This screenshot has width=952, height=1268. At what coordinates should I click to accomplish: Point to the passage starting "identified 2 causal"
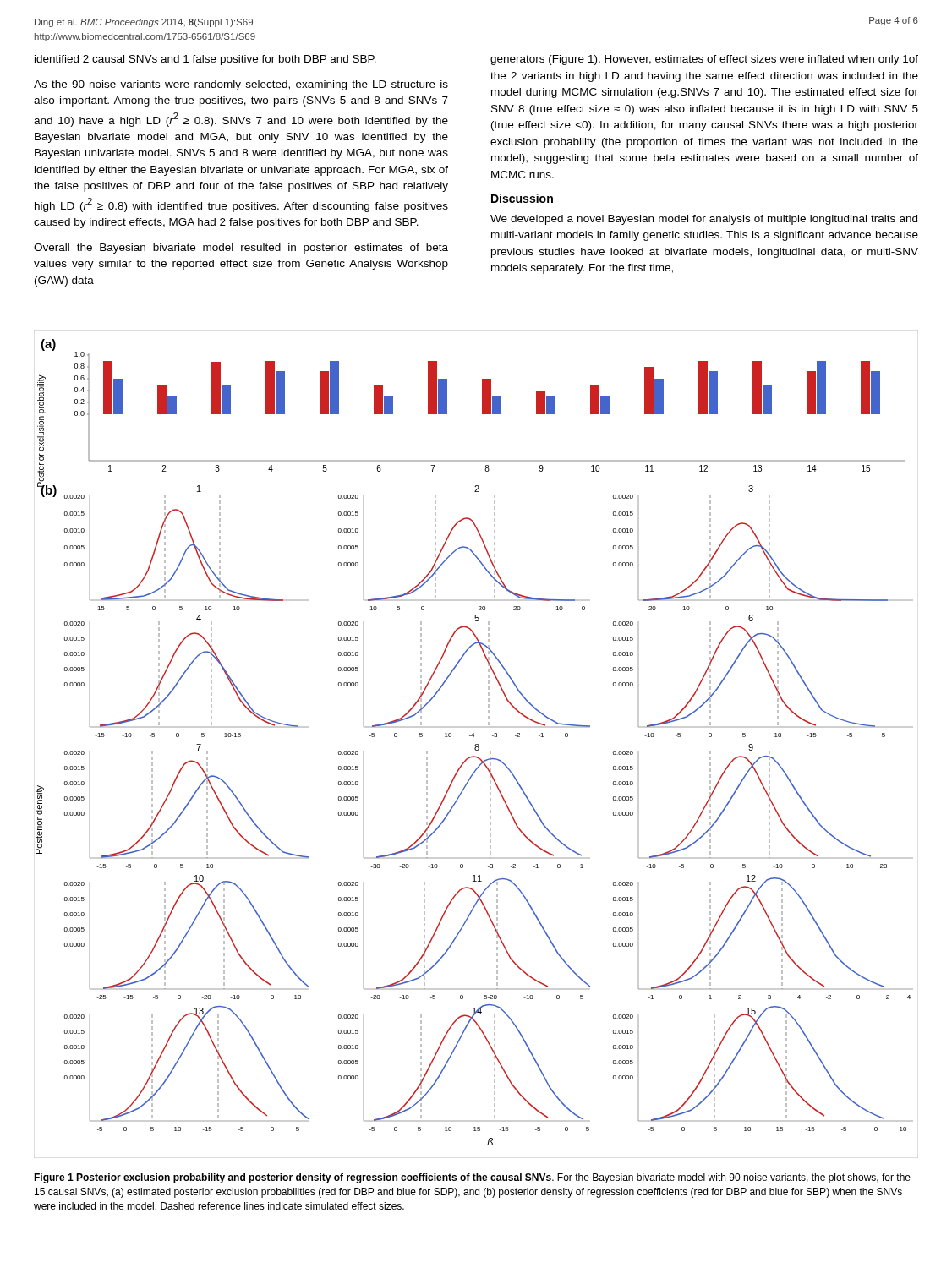click(205, 59)
